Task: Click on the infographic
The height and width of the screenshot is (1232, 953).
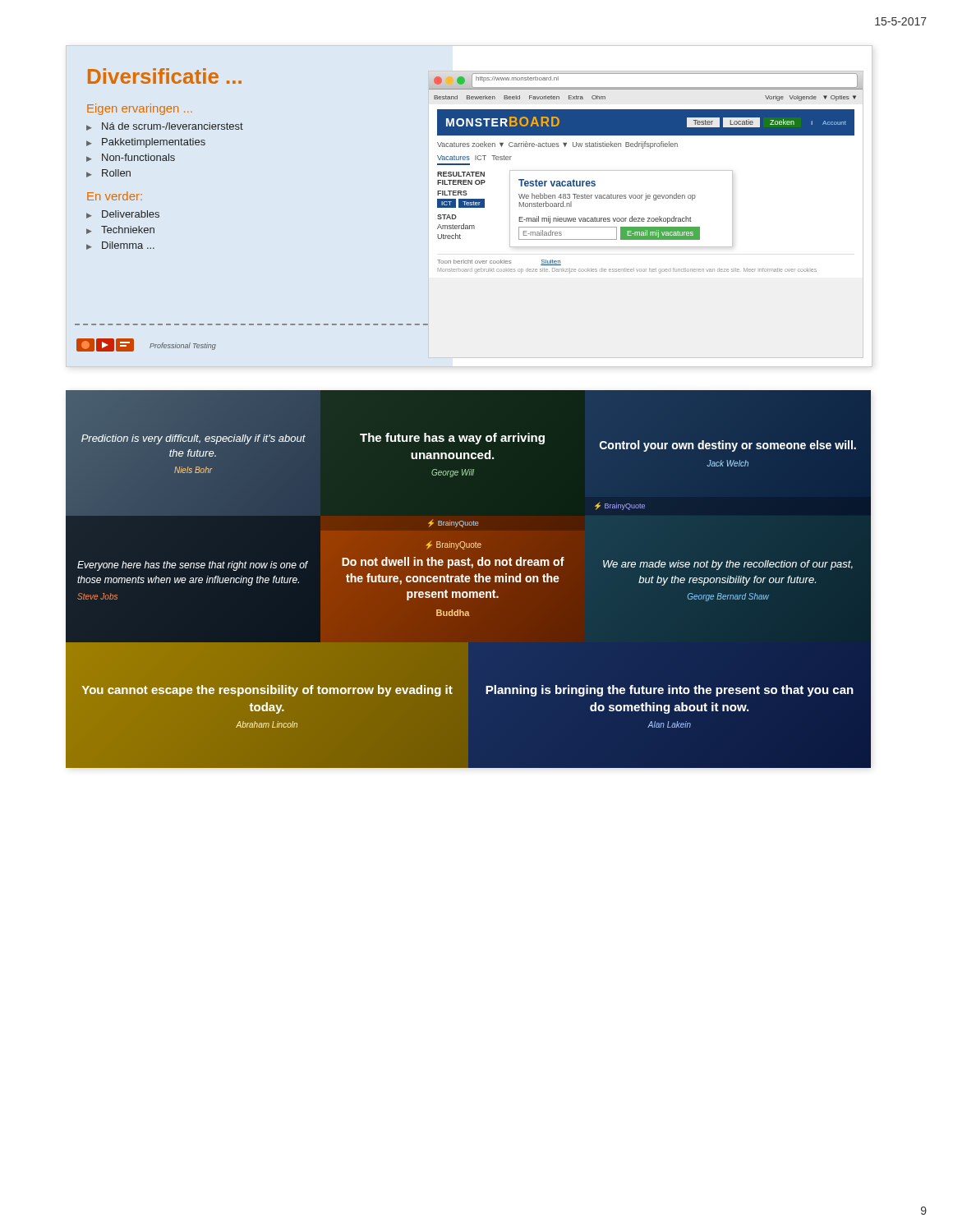Action: pos(468,579)
